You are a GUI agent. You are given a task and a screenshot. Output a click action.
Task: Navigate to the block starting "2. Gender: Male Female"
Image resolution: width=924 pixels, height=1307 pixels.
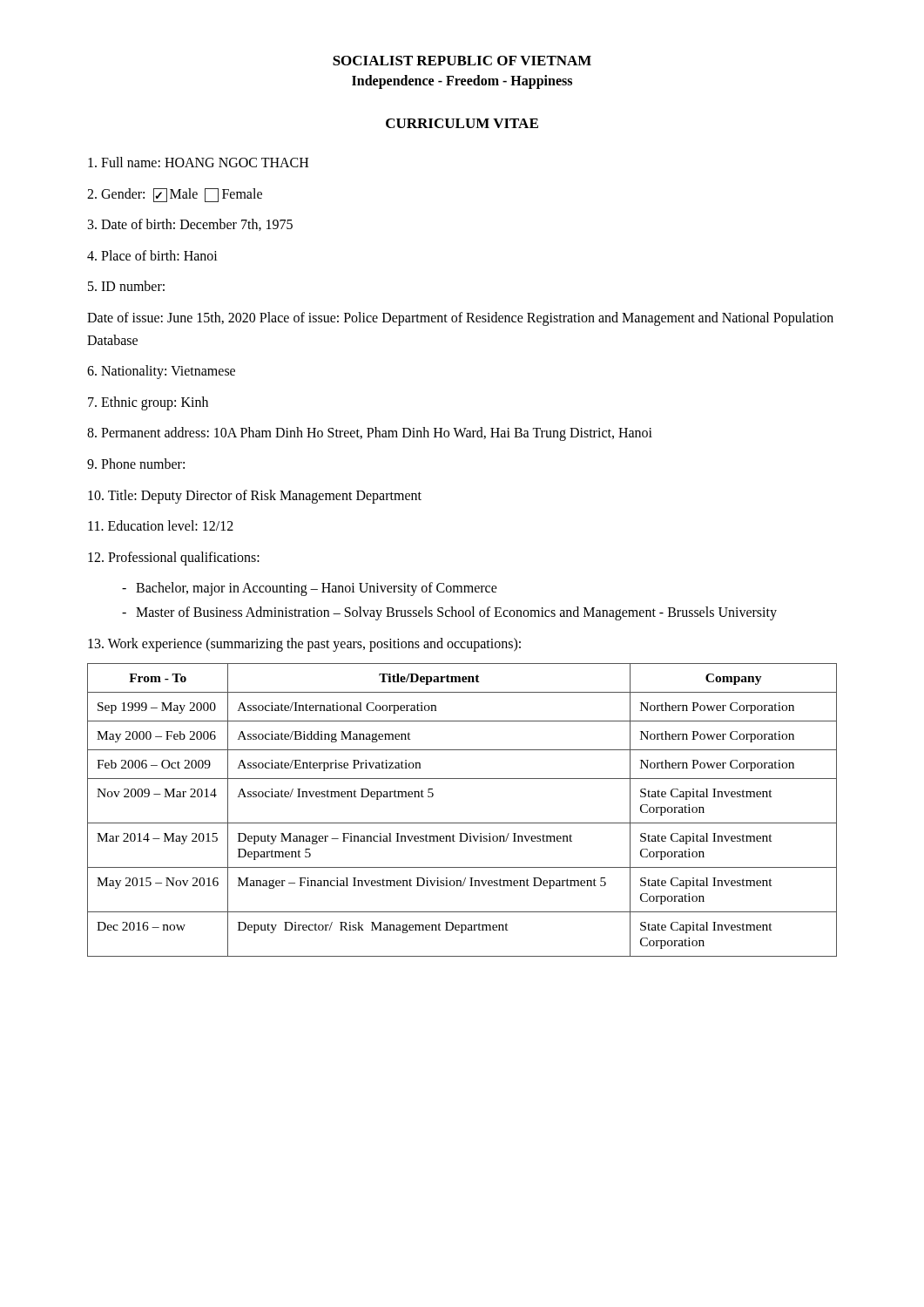coord(175,194)
